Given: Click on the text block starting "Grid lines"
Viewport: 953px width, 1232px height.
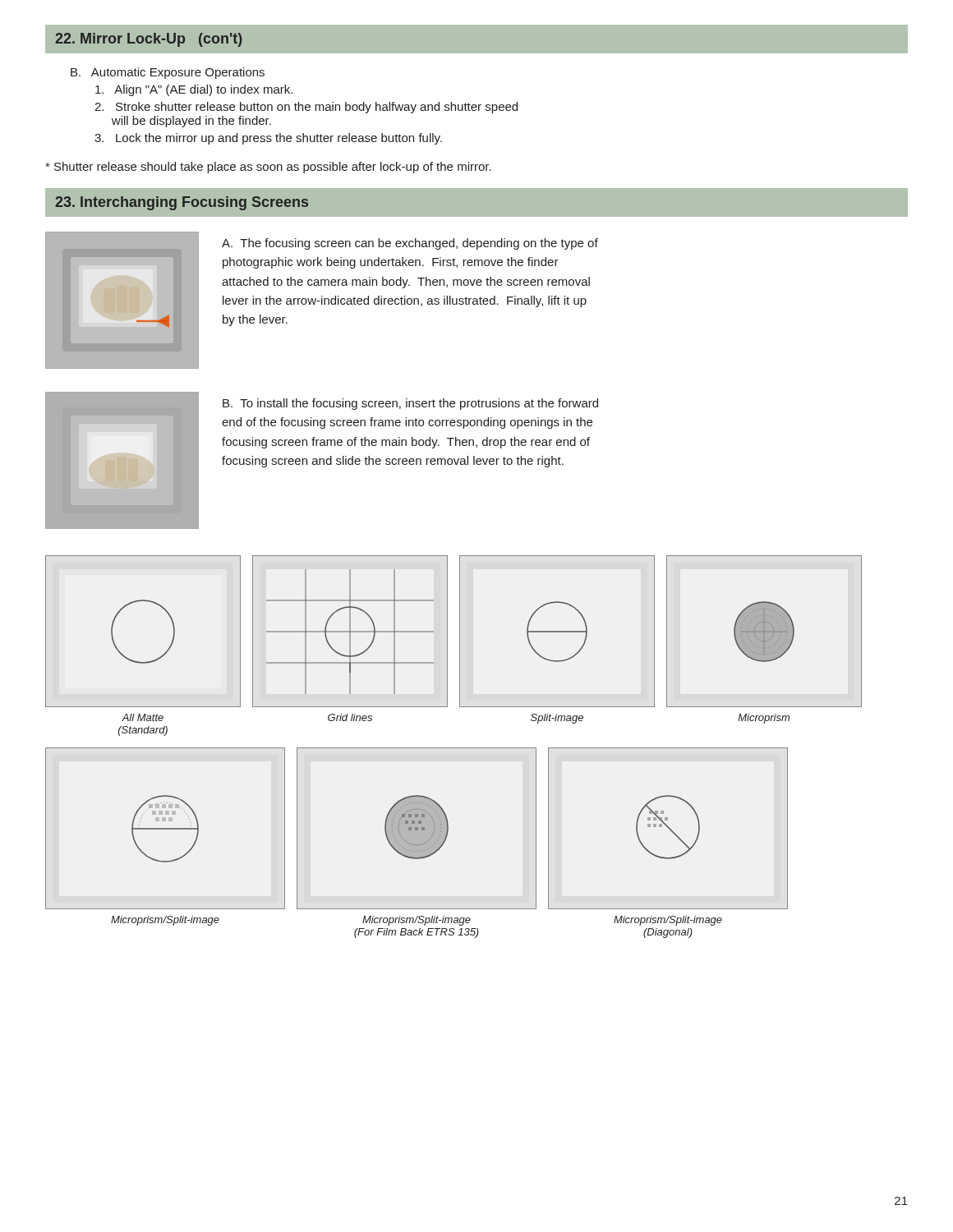Looking at the screenshot, I should point(350,717).
